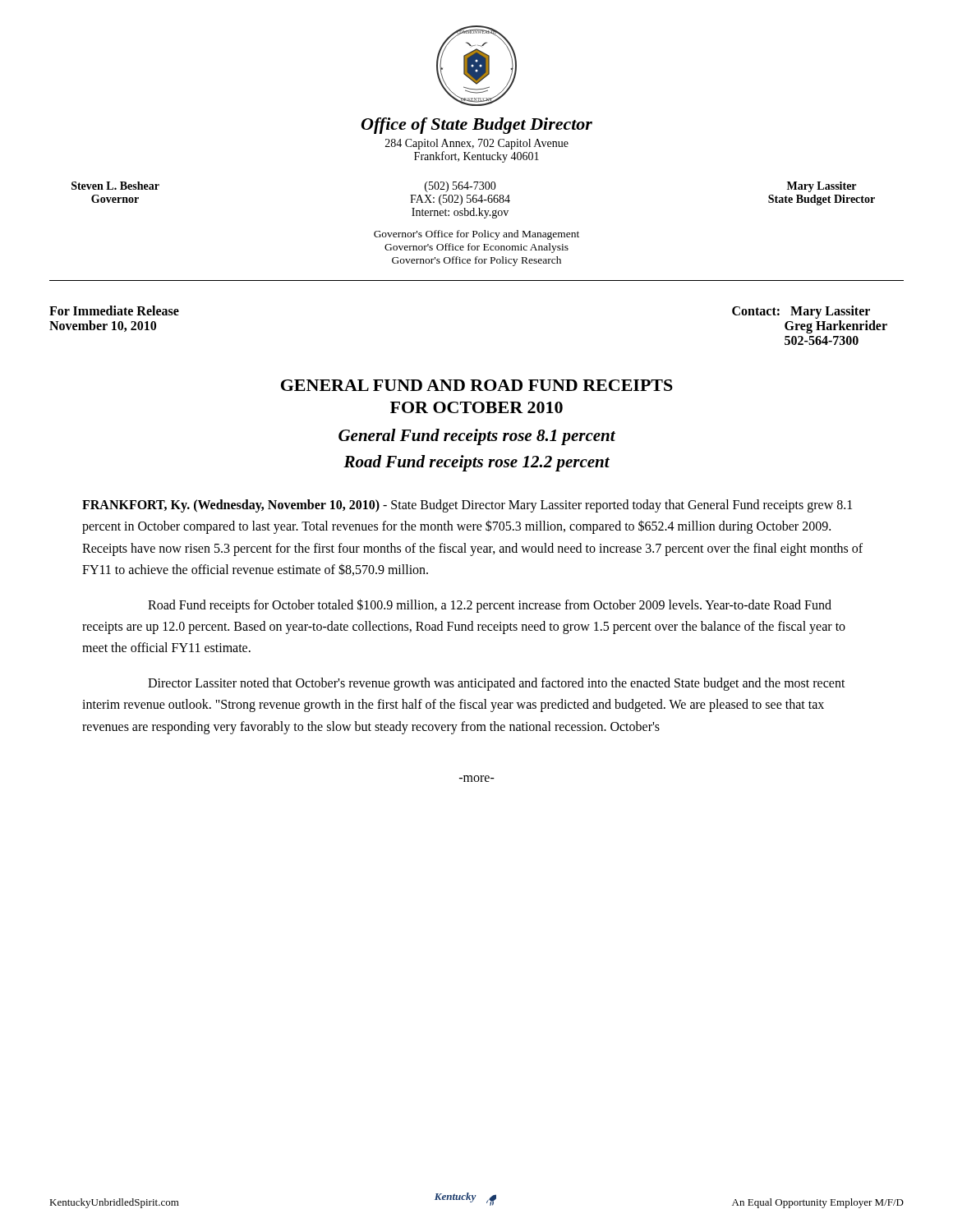Click on the text block containing "(502) 564-7300 FAX: (502) 564-6684 Internet:"

click(460, 199)
